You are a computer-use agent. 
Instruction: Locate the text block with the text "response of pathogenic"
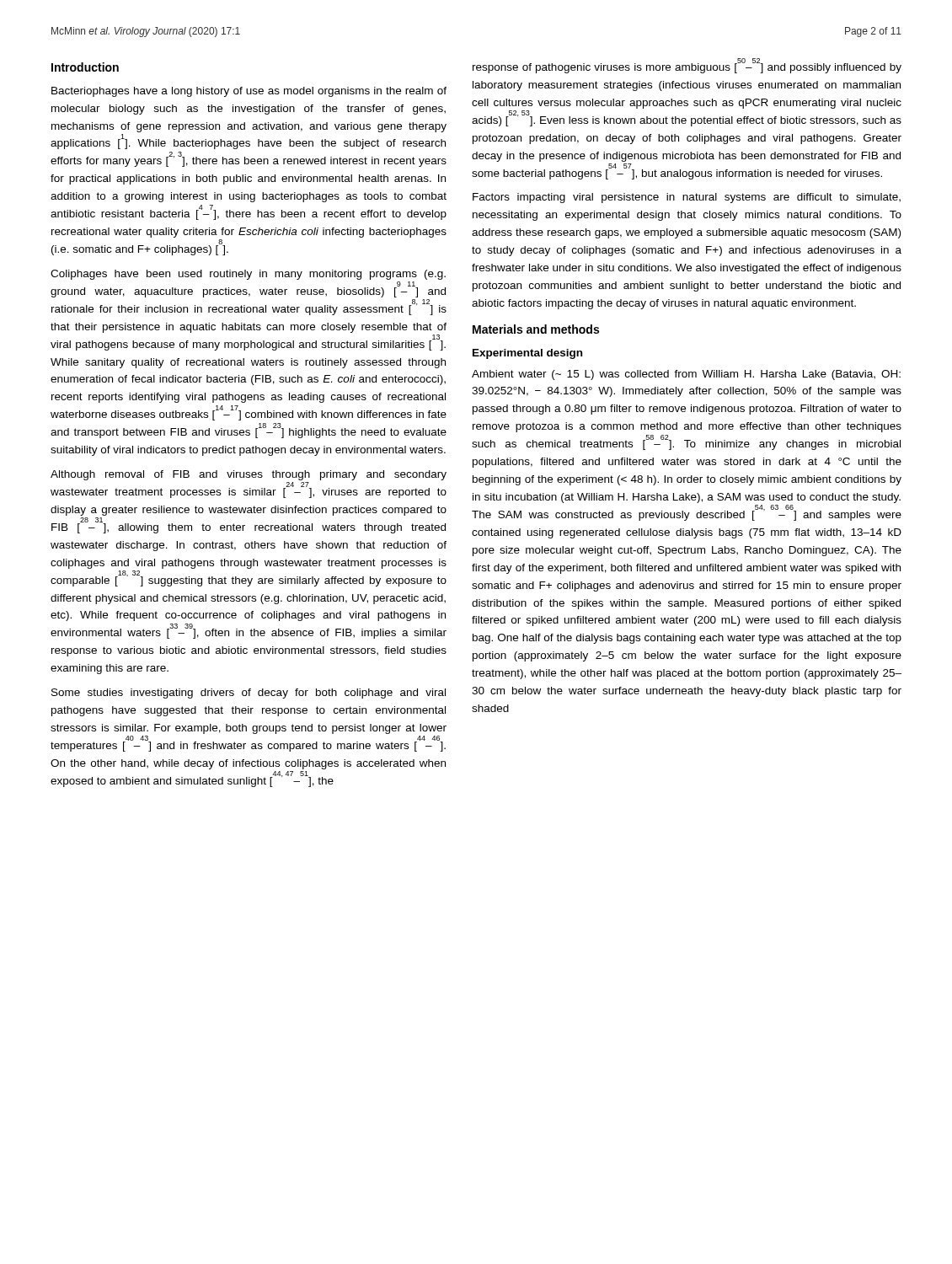pyautogui.click(x=687, y=186)
